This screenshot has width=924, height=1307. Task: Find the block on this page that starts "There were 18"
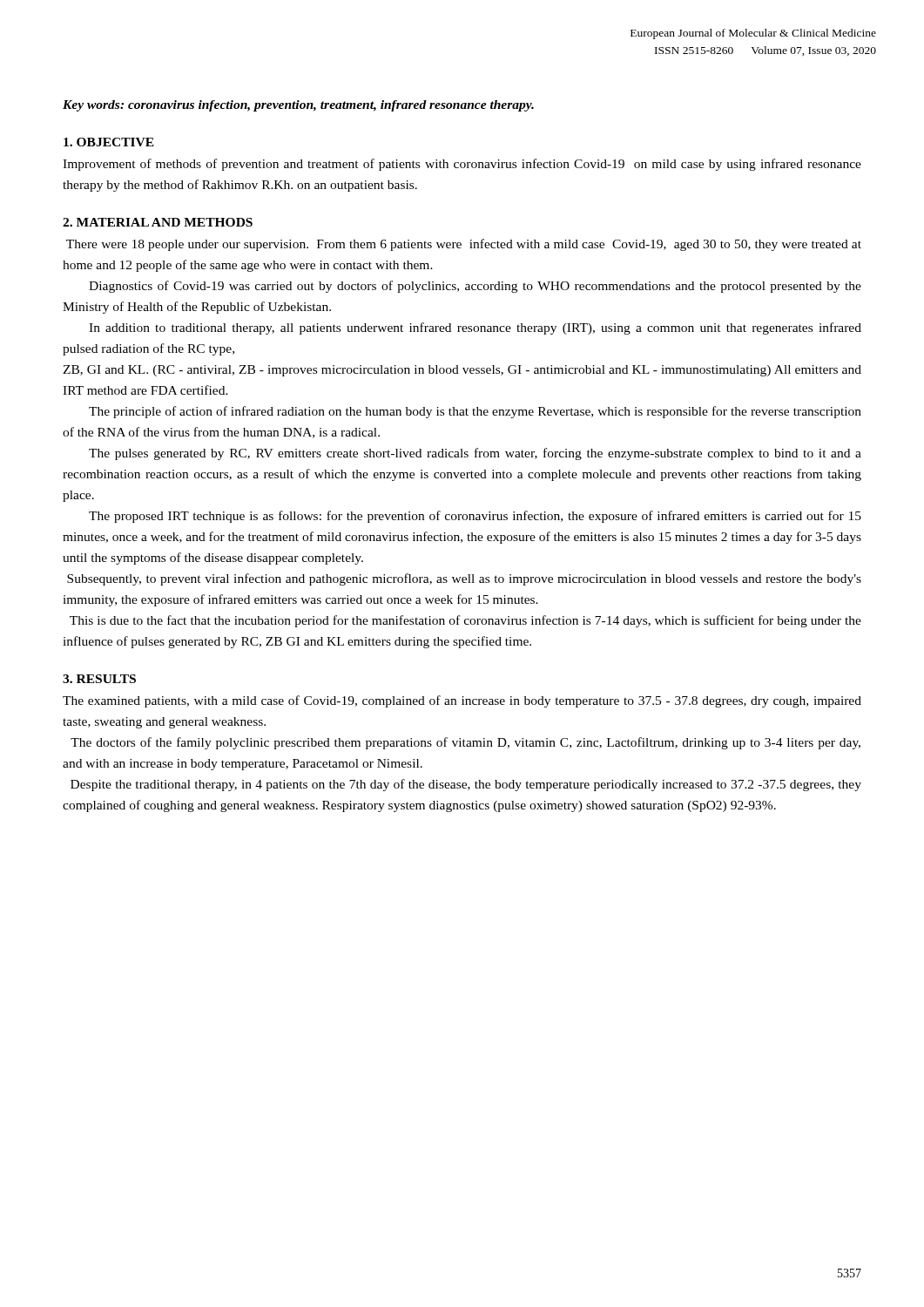pyautogui.click(x=462, y=443)
